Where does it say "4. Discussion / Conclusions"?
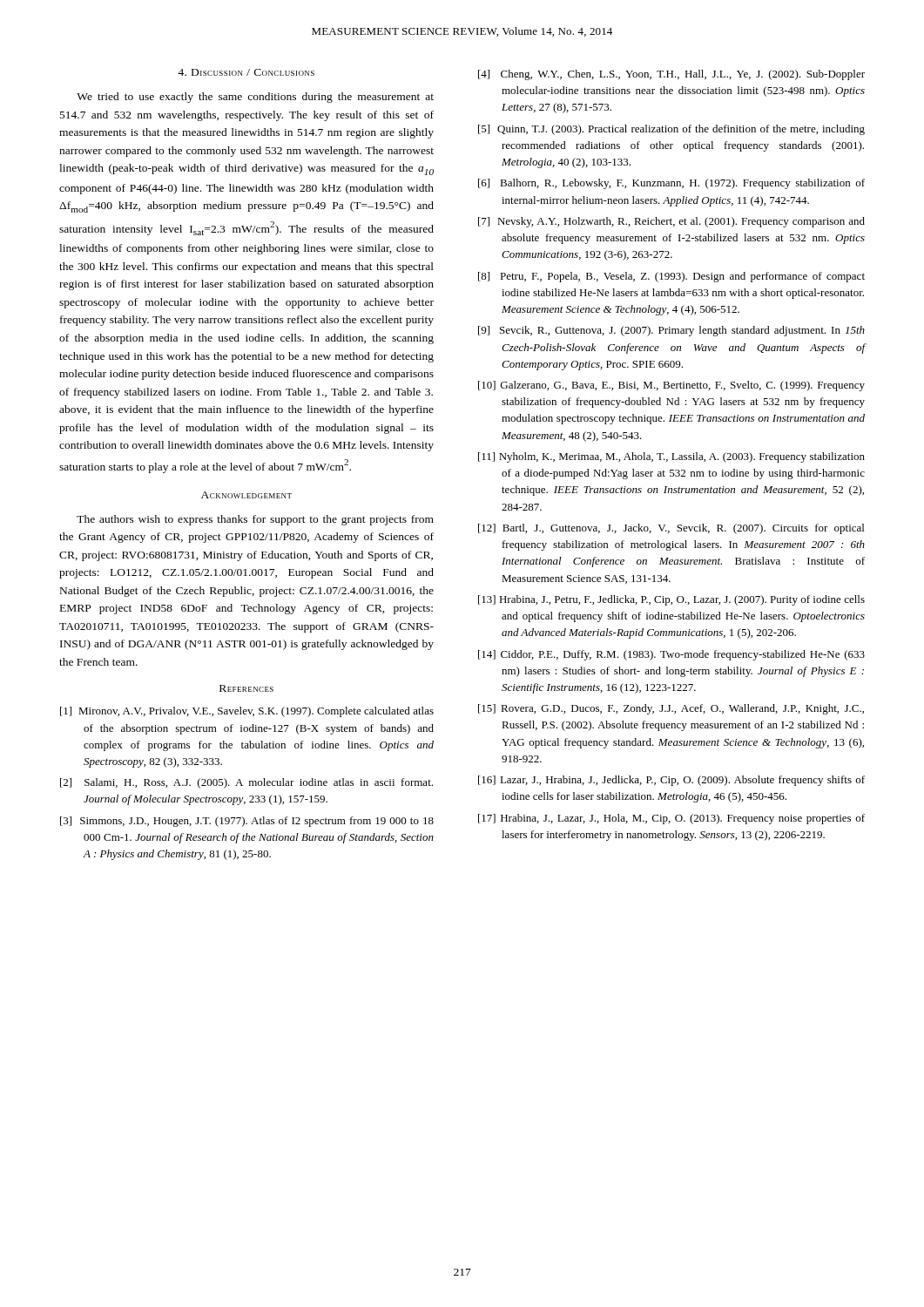This screenshot has width=924, height=1307. (246, 72)
